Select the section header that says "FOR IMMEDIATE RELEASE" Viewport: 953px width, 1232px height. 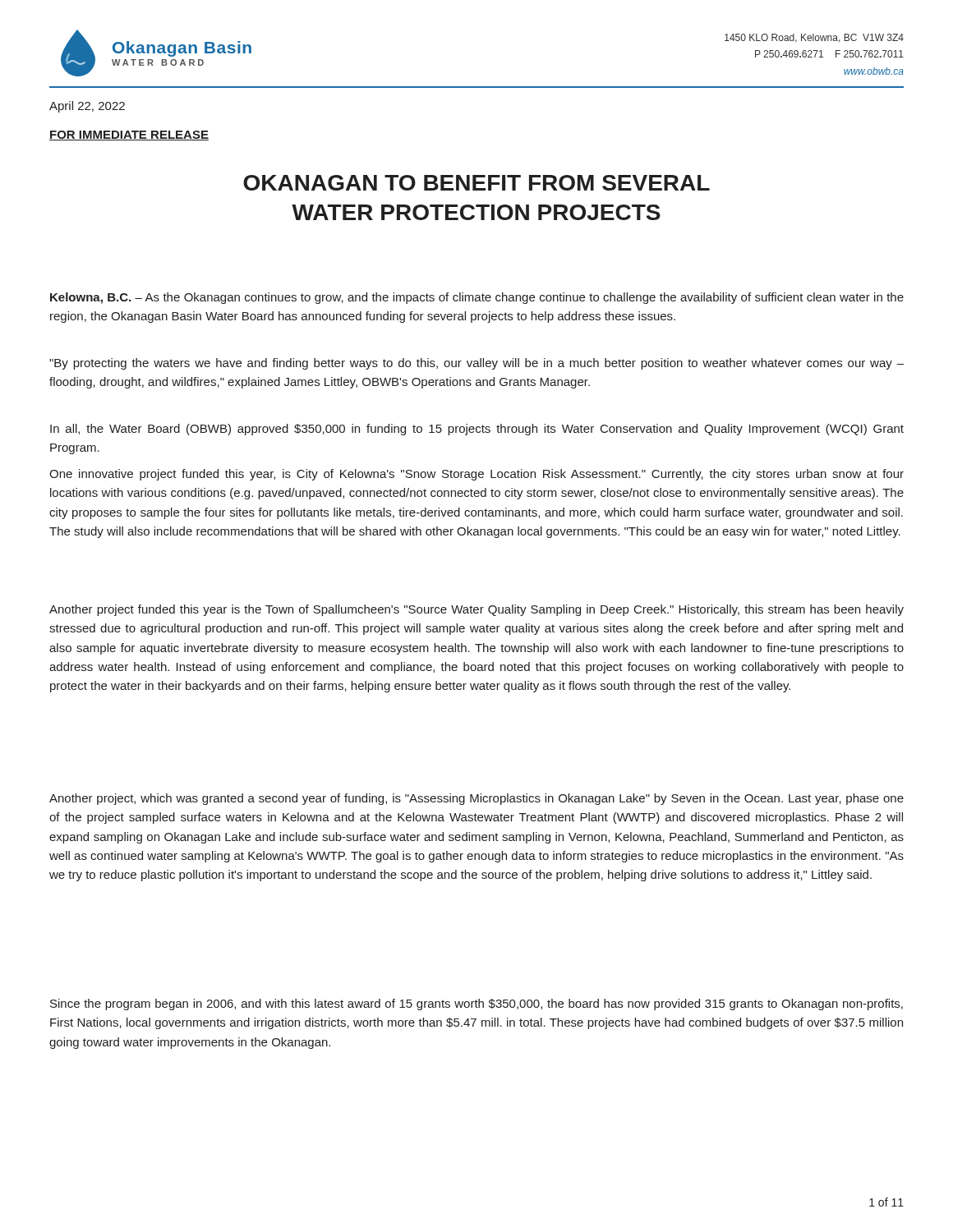(129, 134)
